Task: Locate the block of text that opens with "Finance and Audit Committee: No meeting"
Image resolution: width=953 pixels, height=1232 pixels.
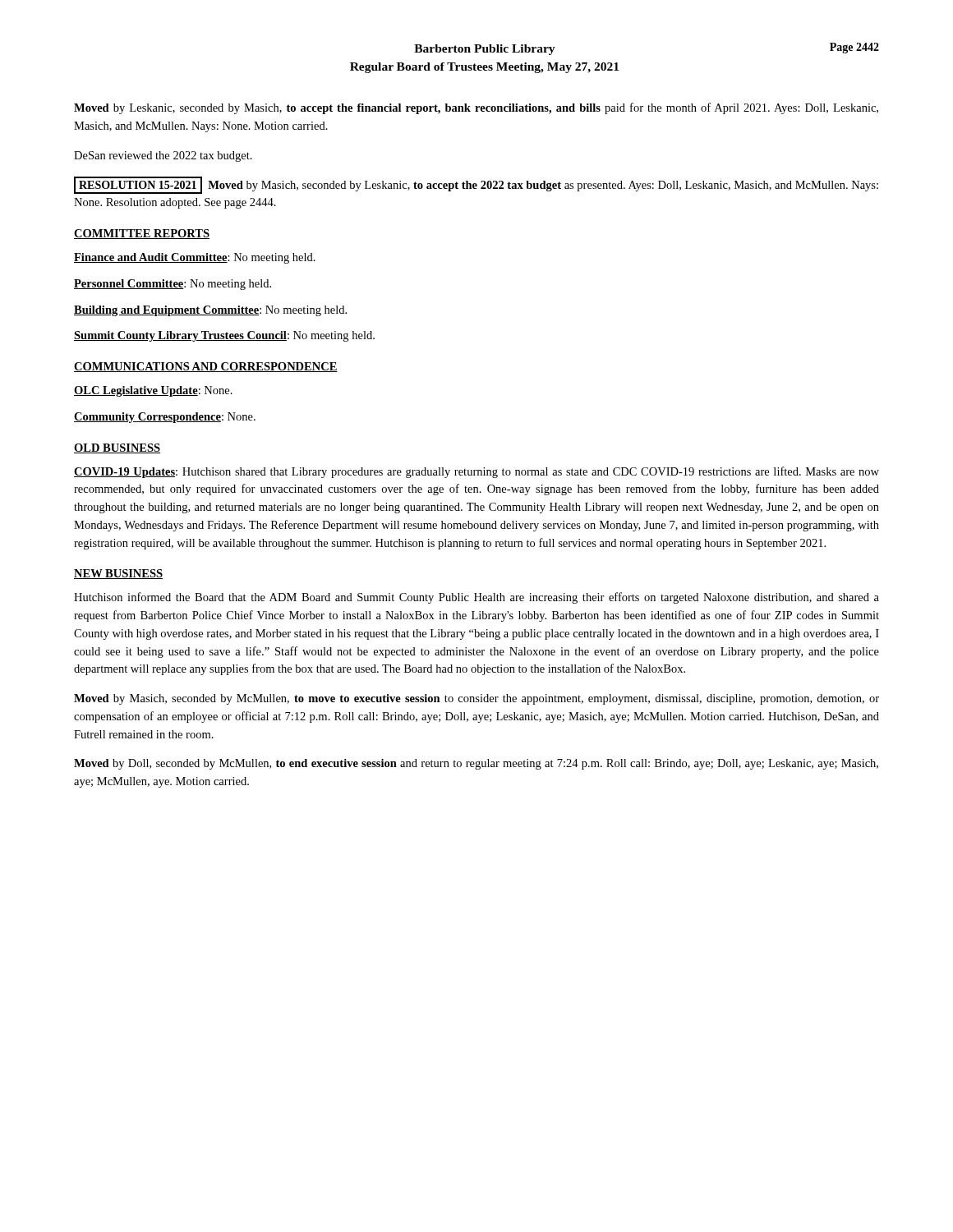Action: tap(195, 257)
